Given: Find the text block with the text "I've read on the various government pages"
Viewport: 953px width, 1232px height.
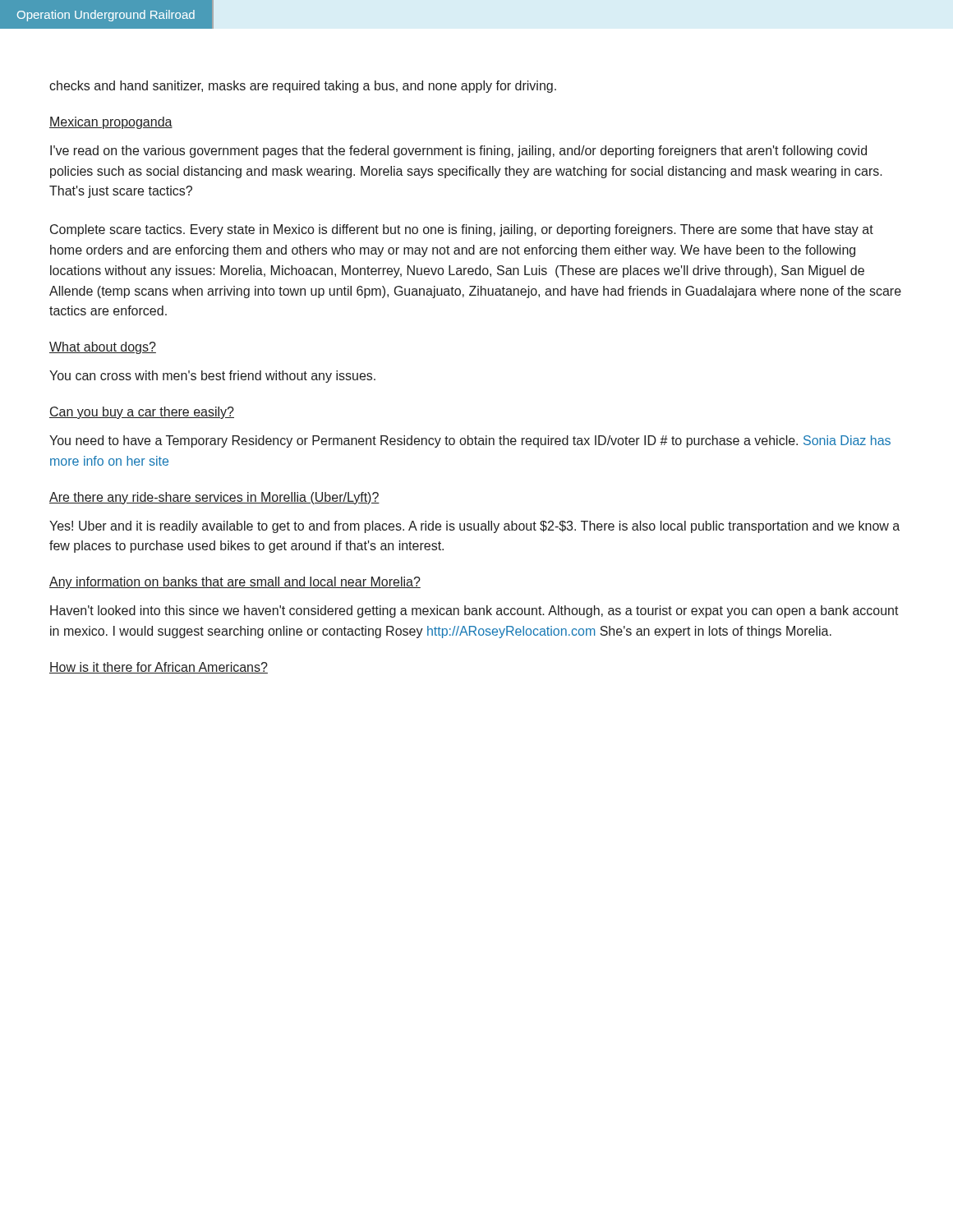Looking at the screenshot, I should [466, 171].
